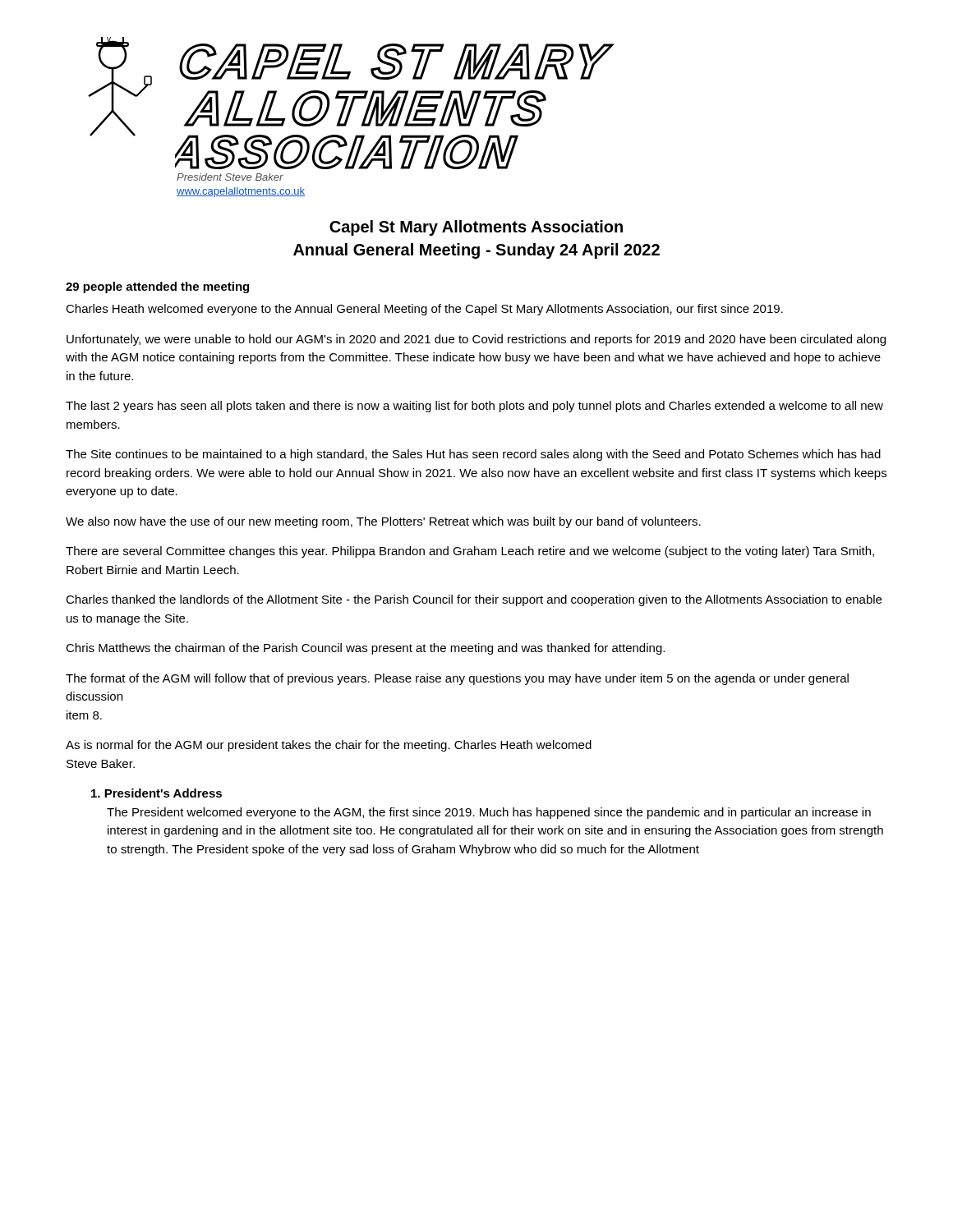The height and width of the screenshot is (1232, 953).
Task: Find the block on this page that starts "Unfortunately, we were unable to hold"
Action: (x=476, y=357)
